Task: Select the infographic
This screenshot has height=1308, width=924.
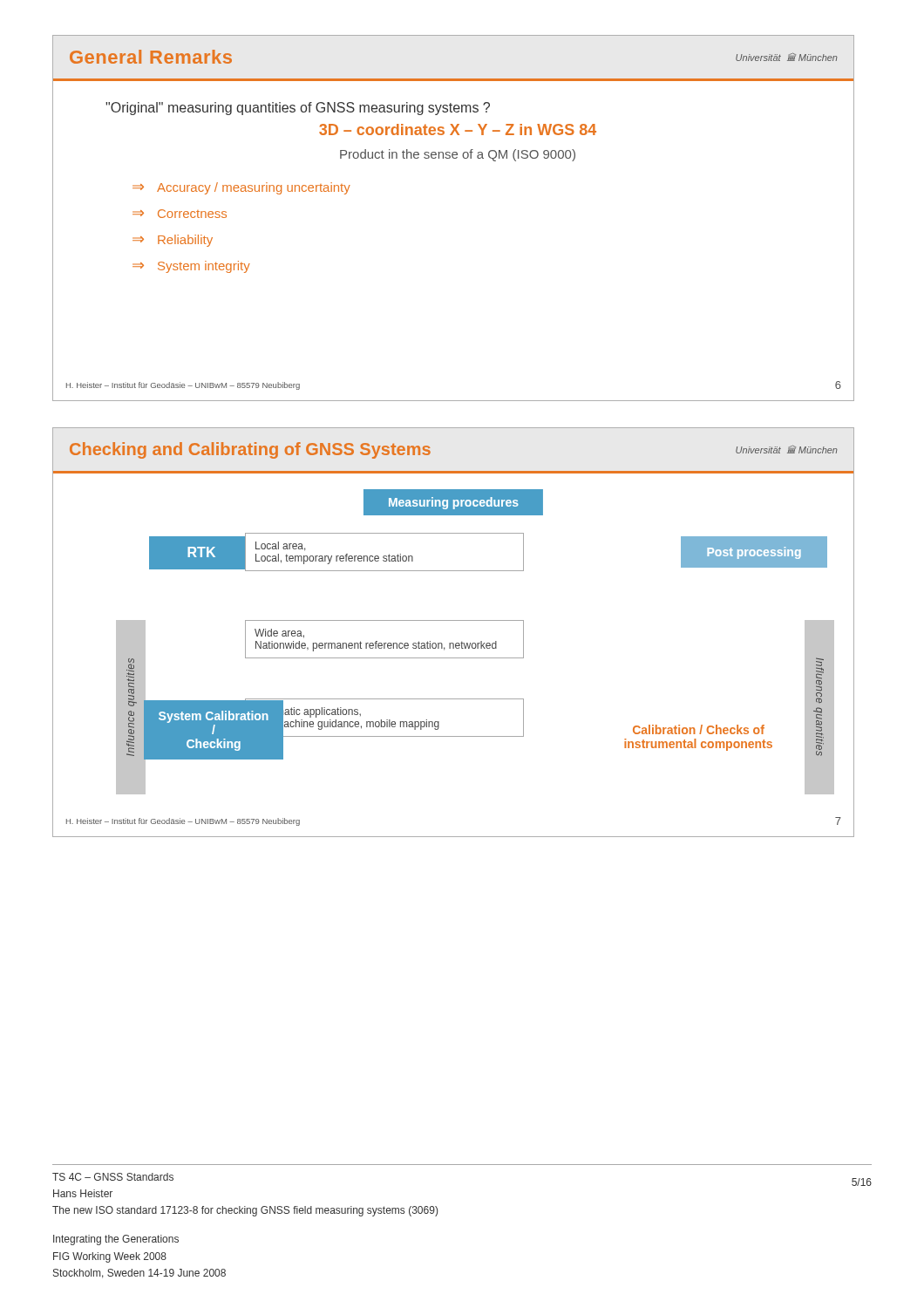Action: (x=453, y=218)
